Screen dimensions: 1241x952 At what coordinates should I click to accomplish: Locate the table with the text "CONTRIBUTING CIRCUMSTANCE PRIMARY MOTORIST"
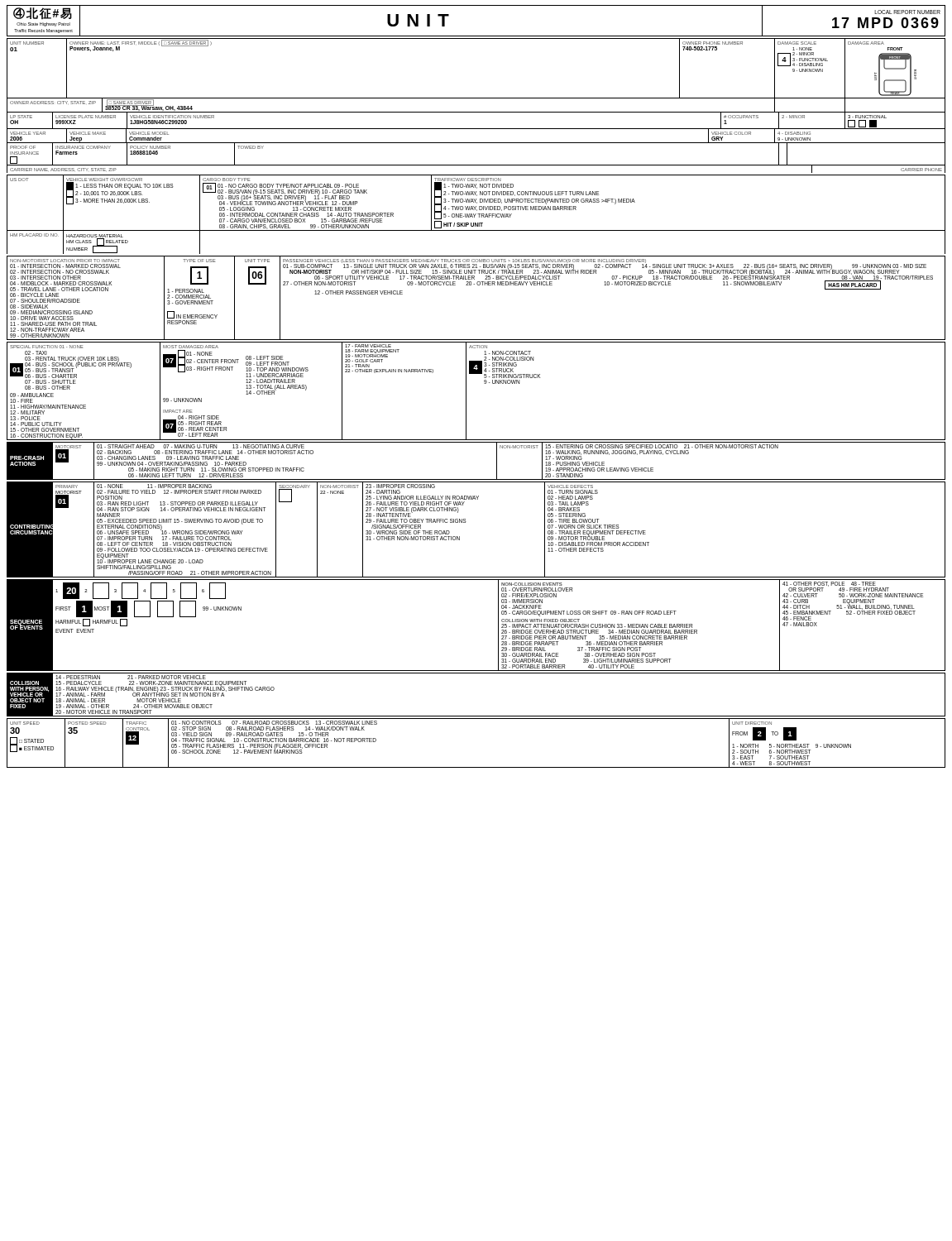[x=476, y=529]
